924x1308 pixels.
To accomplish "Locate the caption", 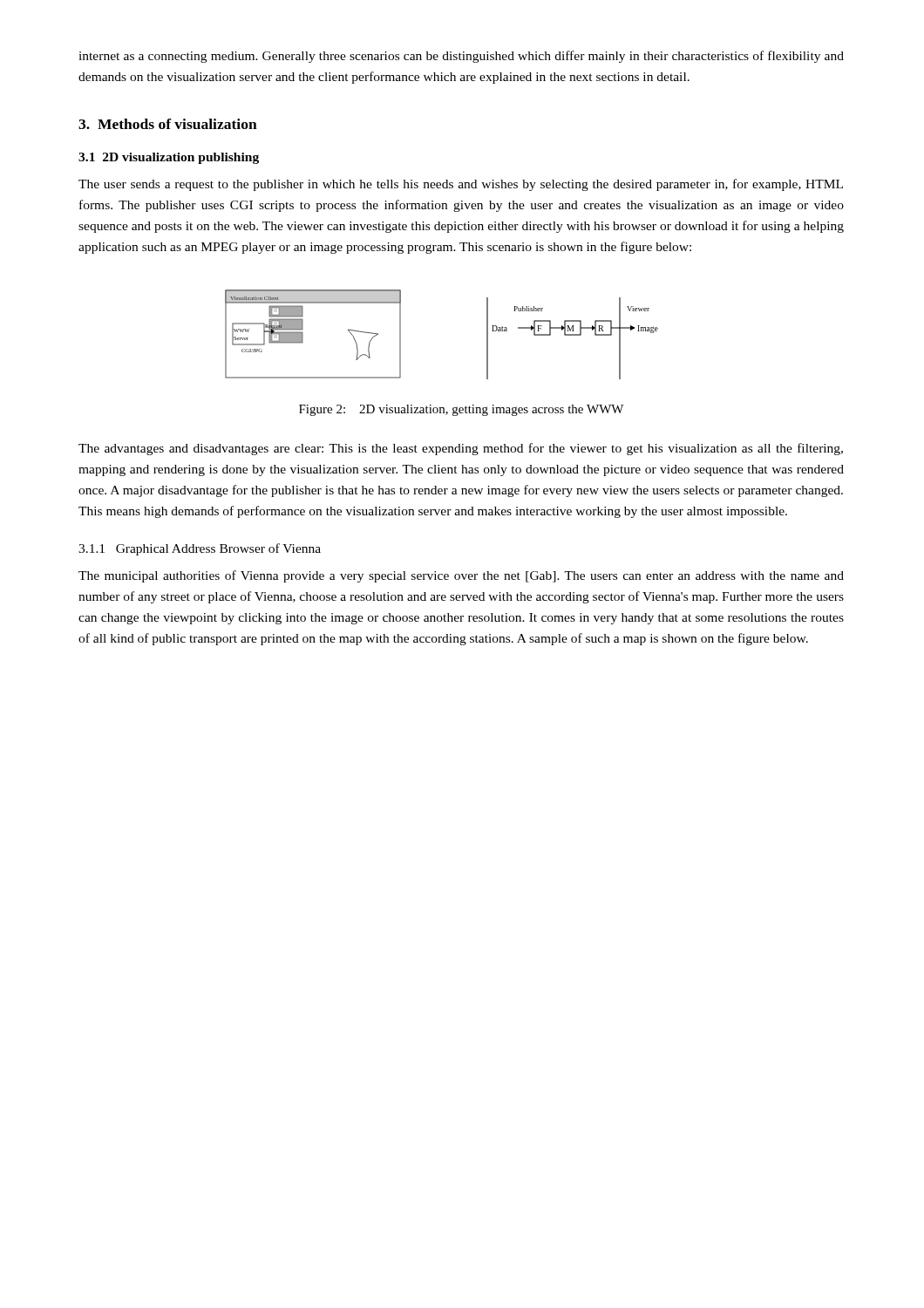I will click(x=461, y=409).
